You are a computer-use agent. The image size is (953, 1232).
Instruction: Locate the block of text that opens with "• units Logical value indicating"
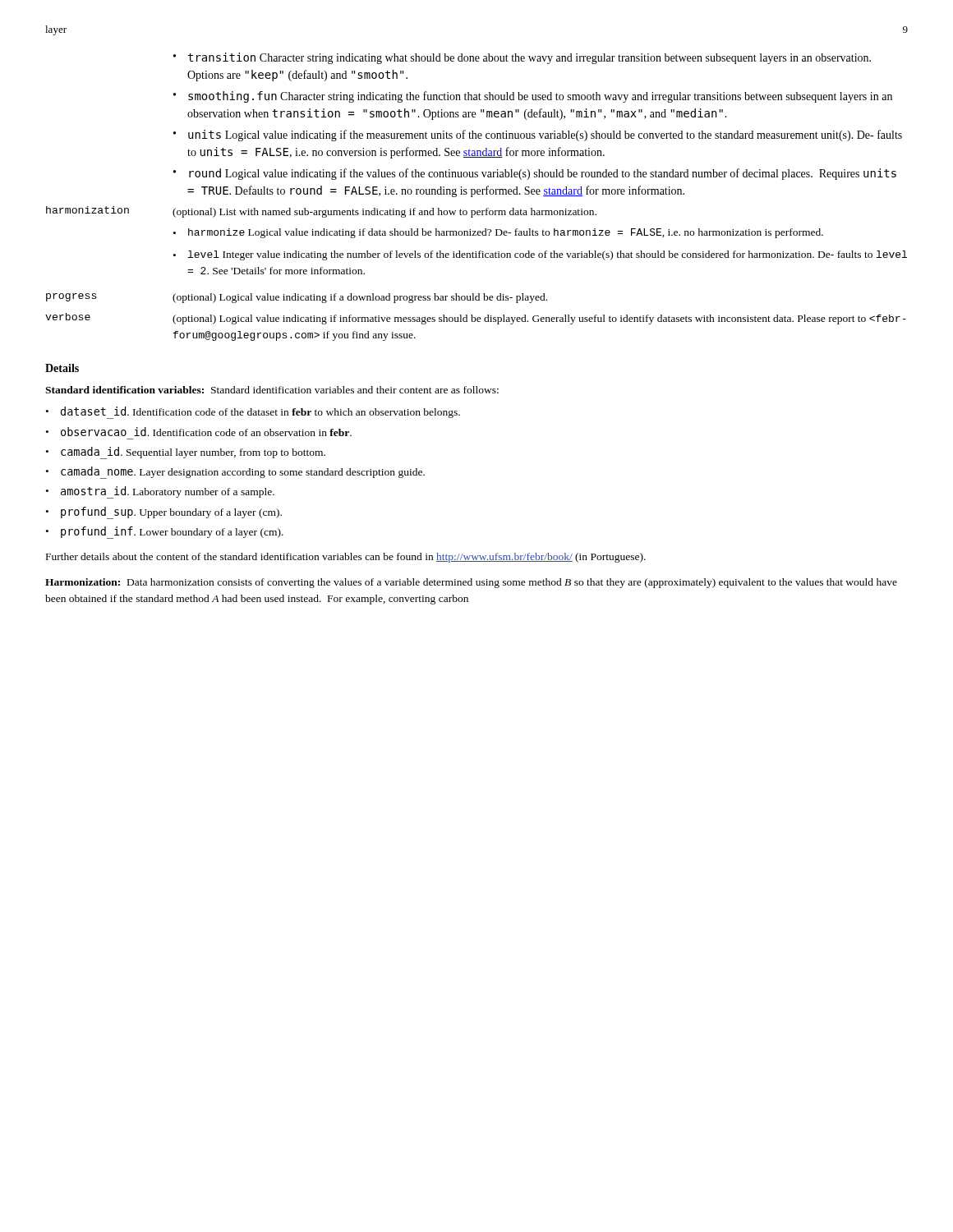[x=540, y=144]
